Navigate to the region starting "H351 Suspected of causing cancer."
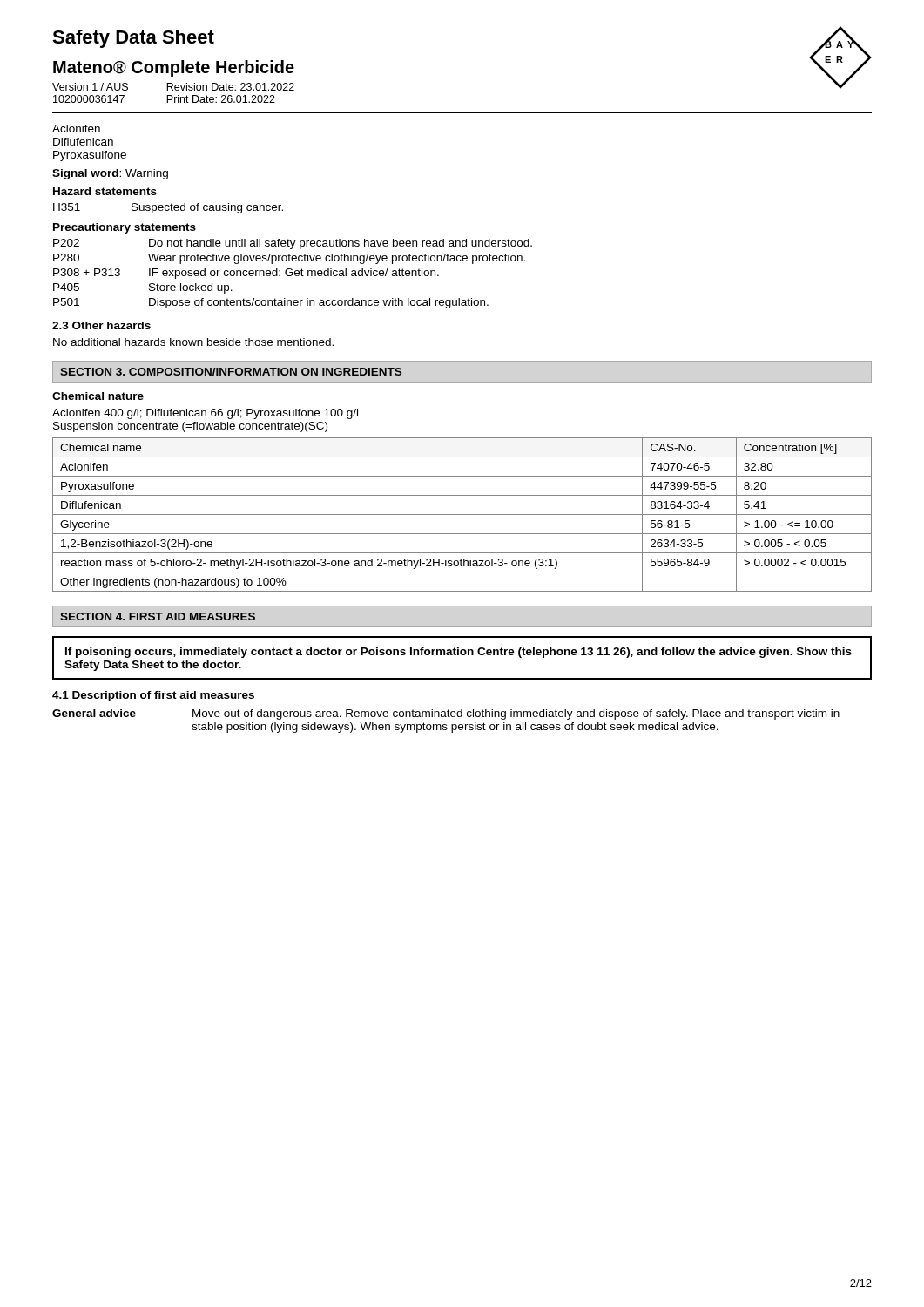The height and width of the screenshot is (1307, 924). [168, 207]
